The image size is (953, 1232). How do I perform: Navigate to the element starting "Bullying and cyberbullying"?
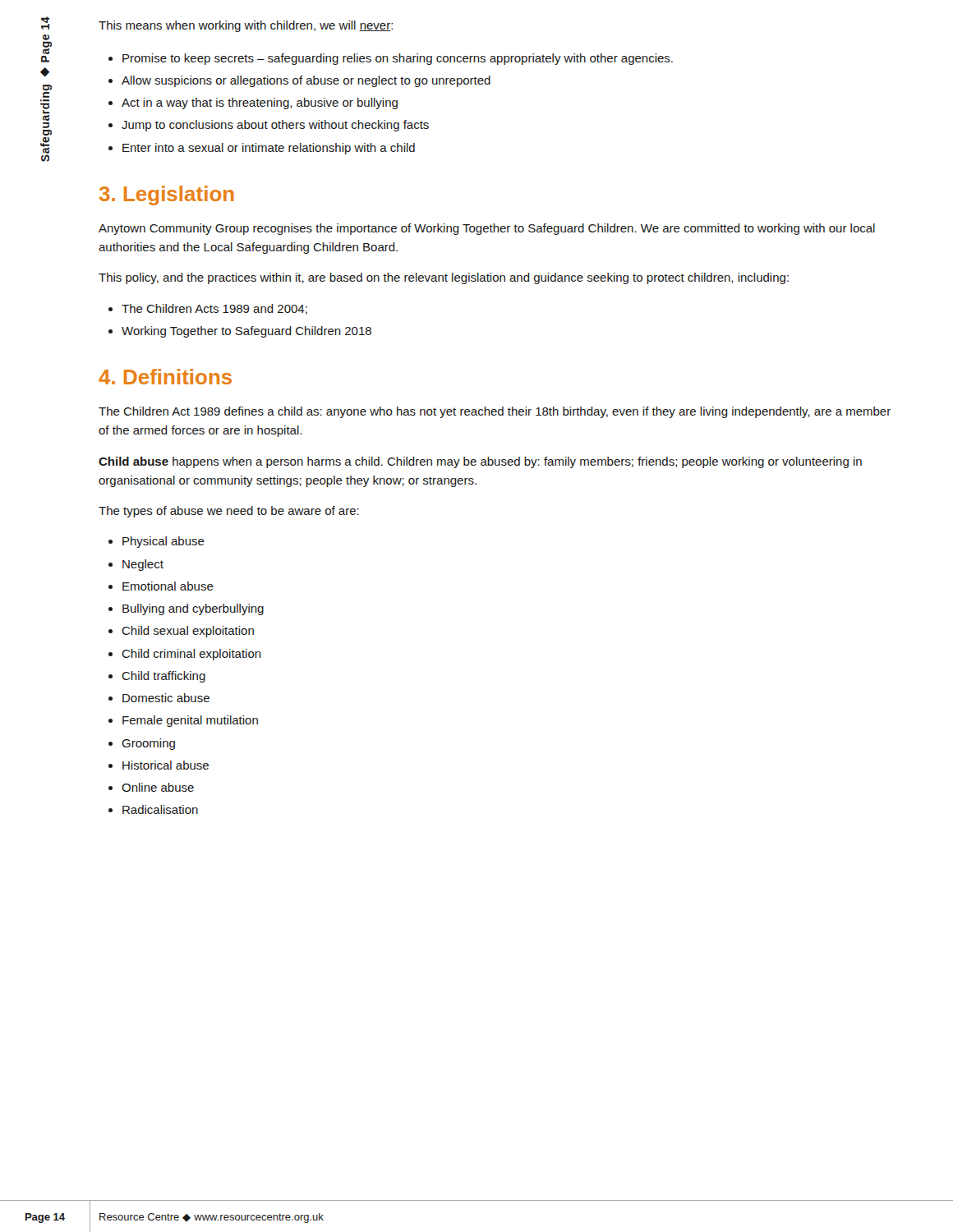(193, 608)
